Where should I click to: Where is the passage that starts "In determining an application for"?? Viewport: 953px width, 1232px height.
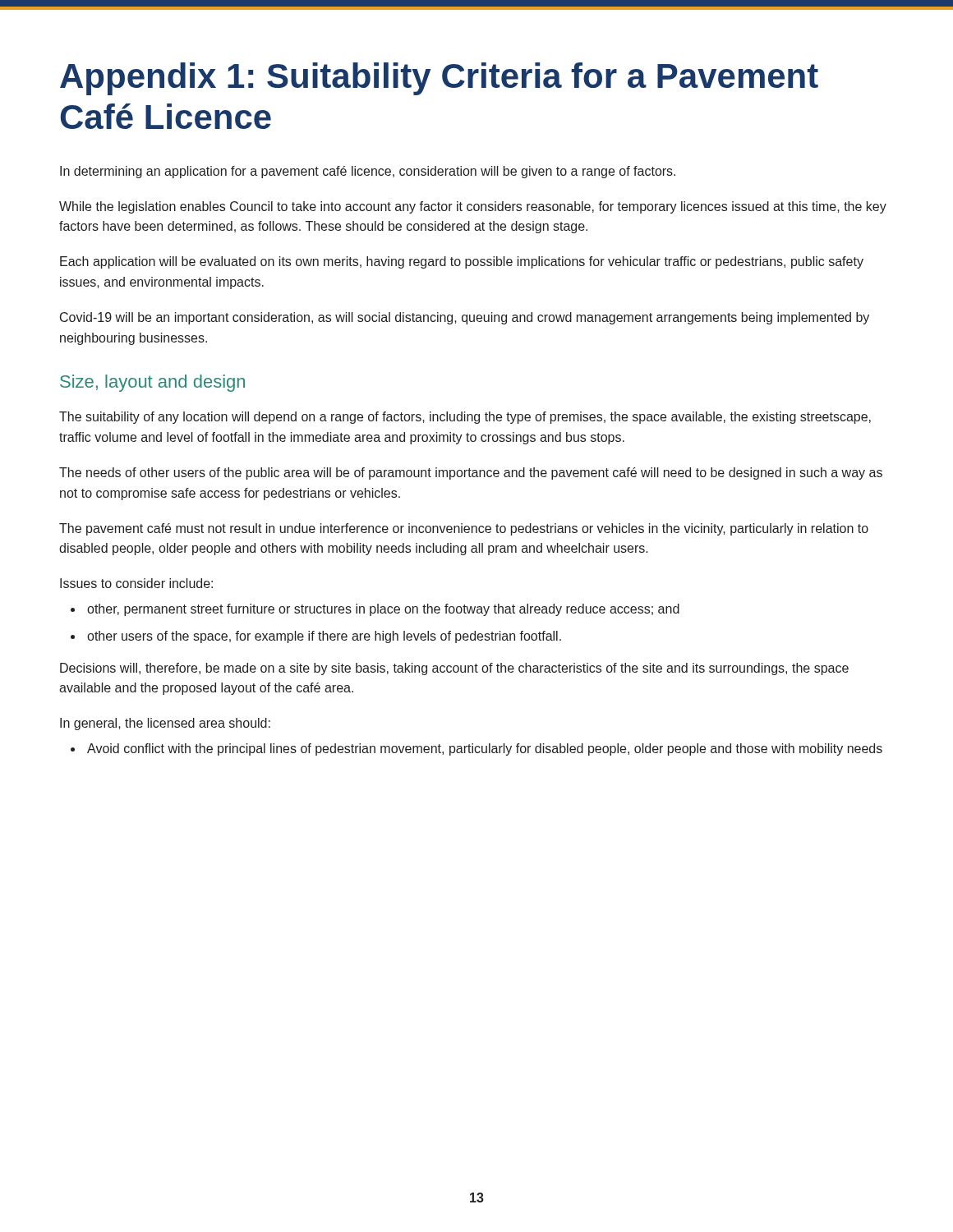tap(368, 171)
